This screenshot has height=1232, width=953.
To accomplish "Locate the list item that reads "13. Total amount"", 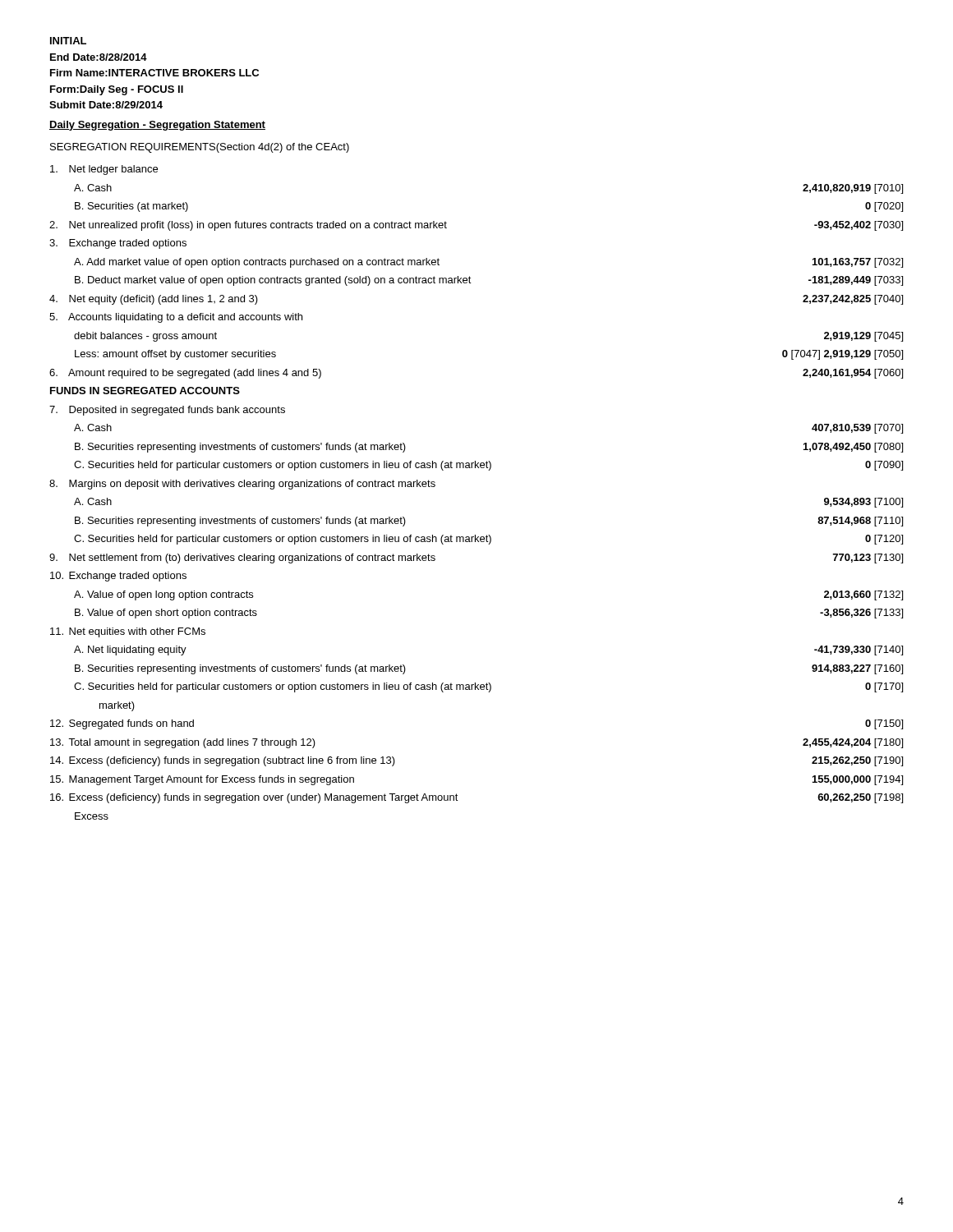I will point(182,743).
